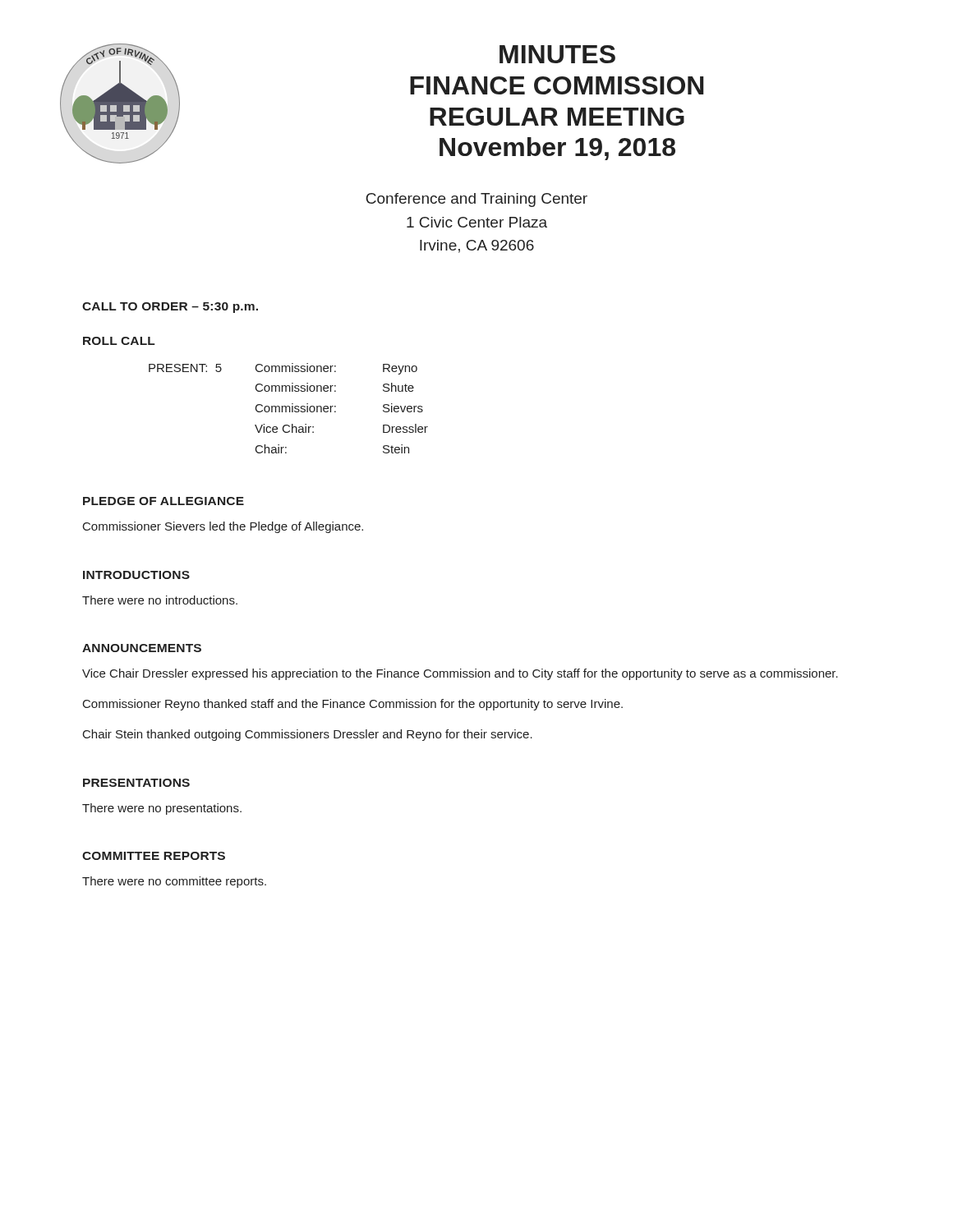Click on the text block starting "There were no presentations."
Screen dimensions: 1232x953
162,807
